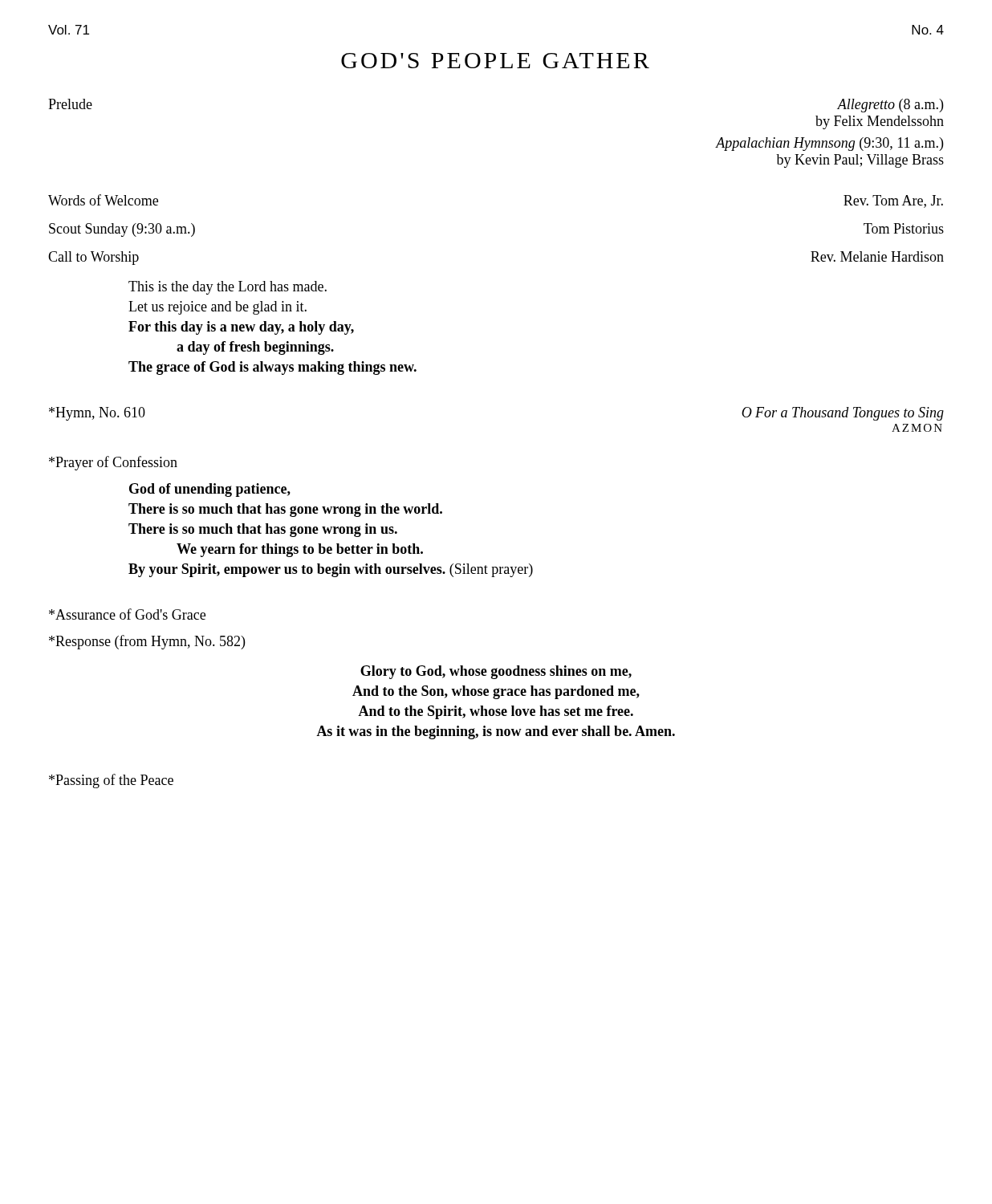Find the text block that reads "Assurance of God's"

tap(127, 615)
